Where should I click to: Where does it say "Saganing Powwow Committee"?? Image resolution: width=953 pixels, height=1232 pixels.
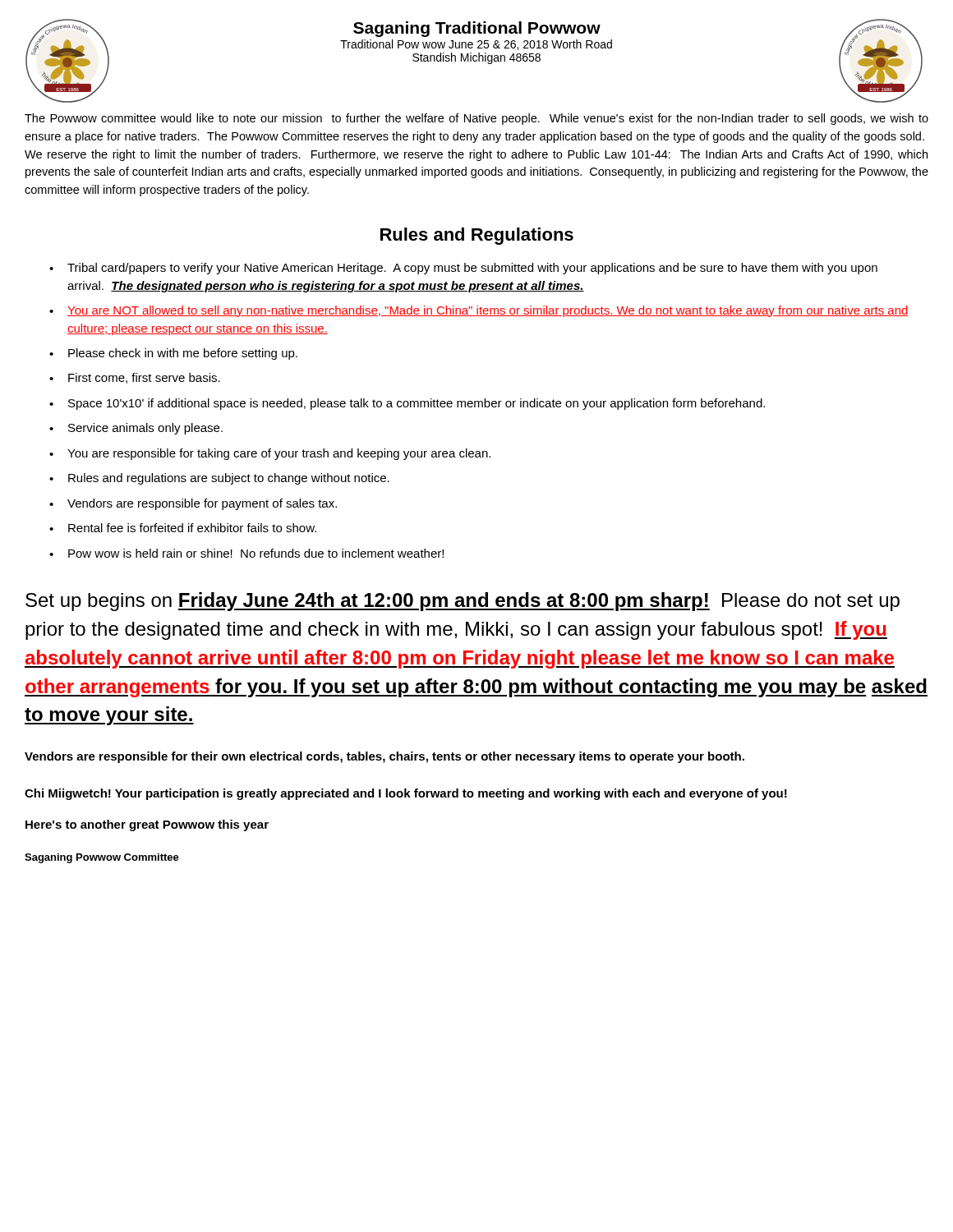coord(102,857)
